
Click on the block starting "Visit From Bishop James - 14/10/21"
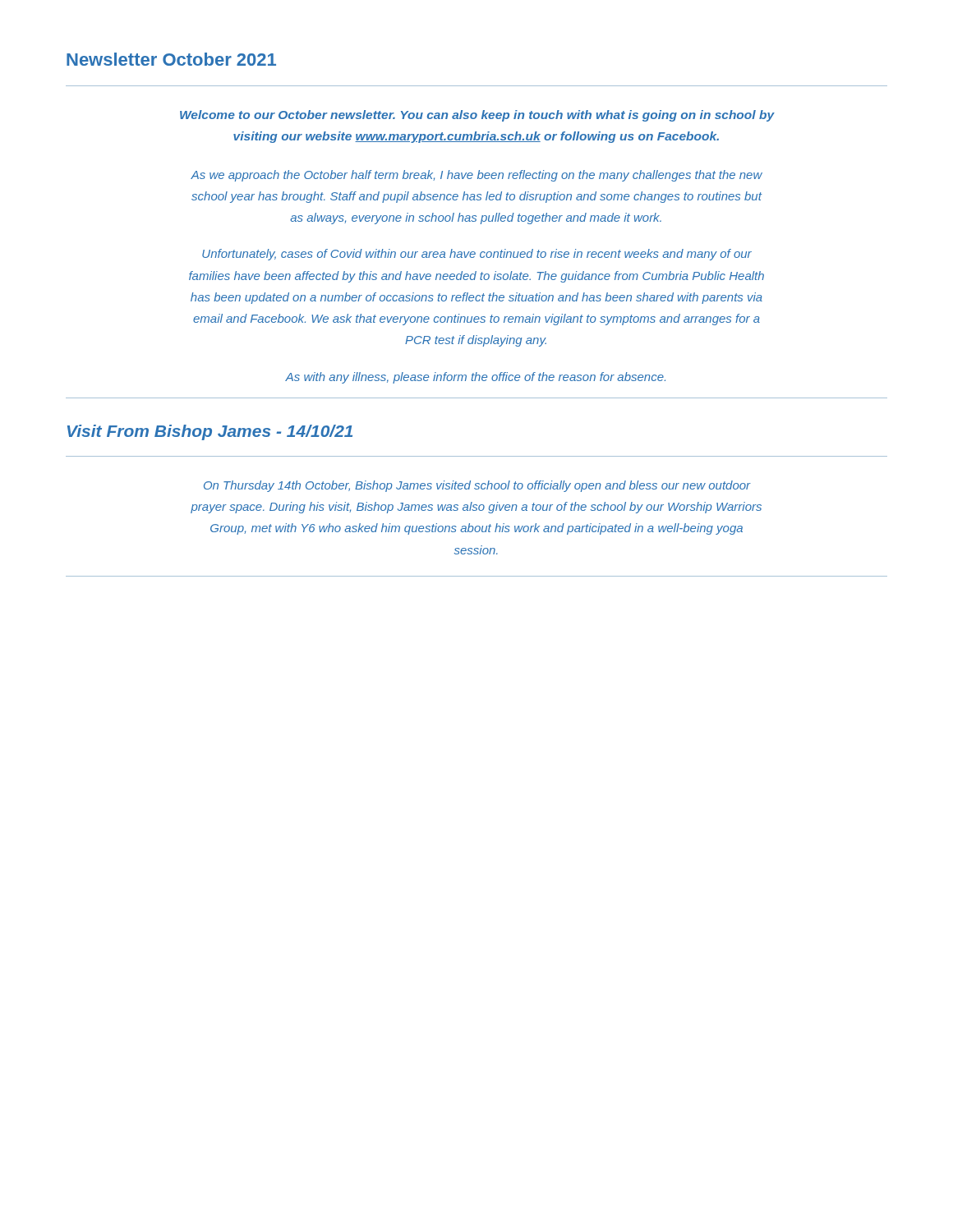[210, 431]
